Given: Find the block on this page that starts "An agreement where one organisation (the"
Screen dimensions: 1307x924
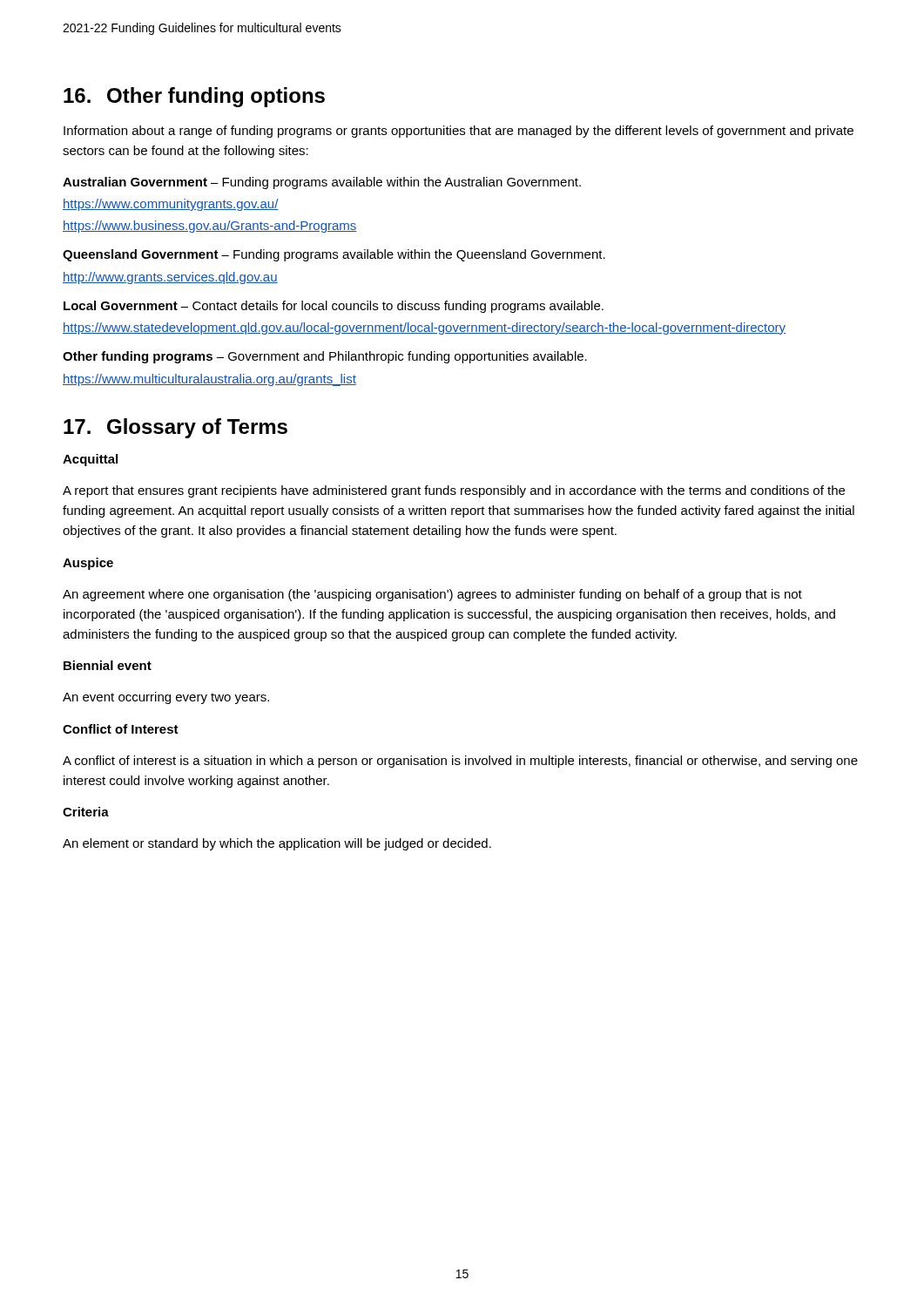Looking at the screenshot, I should coord(462,614).
